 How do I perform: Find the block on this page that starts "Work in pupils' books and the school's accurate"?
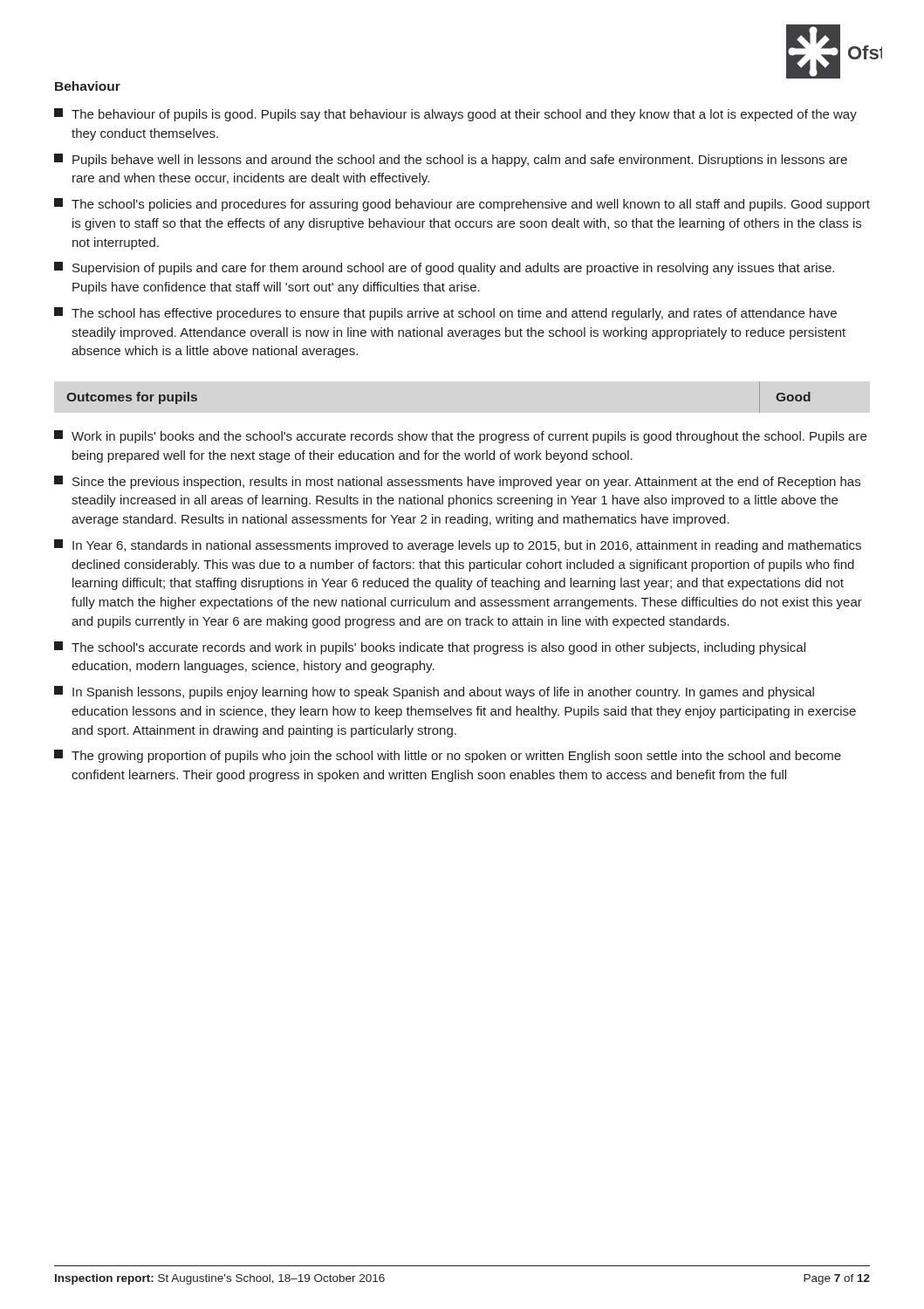coord(462,446)
